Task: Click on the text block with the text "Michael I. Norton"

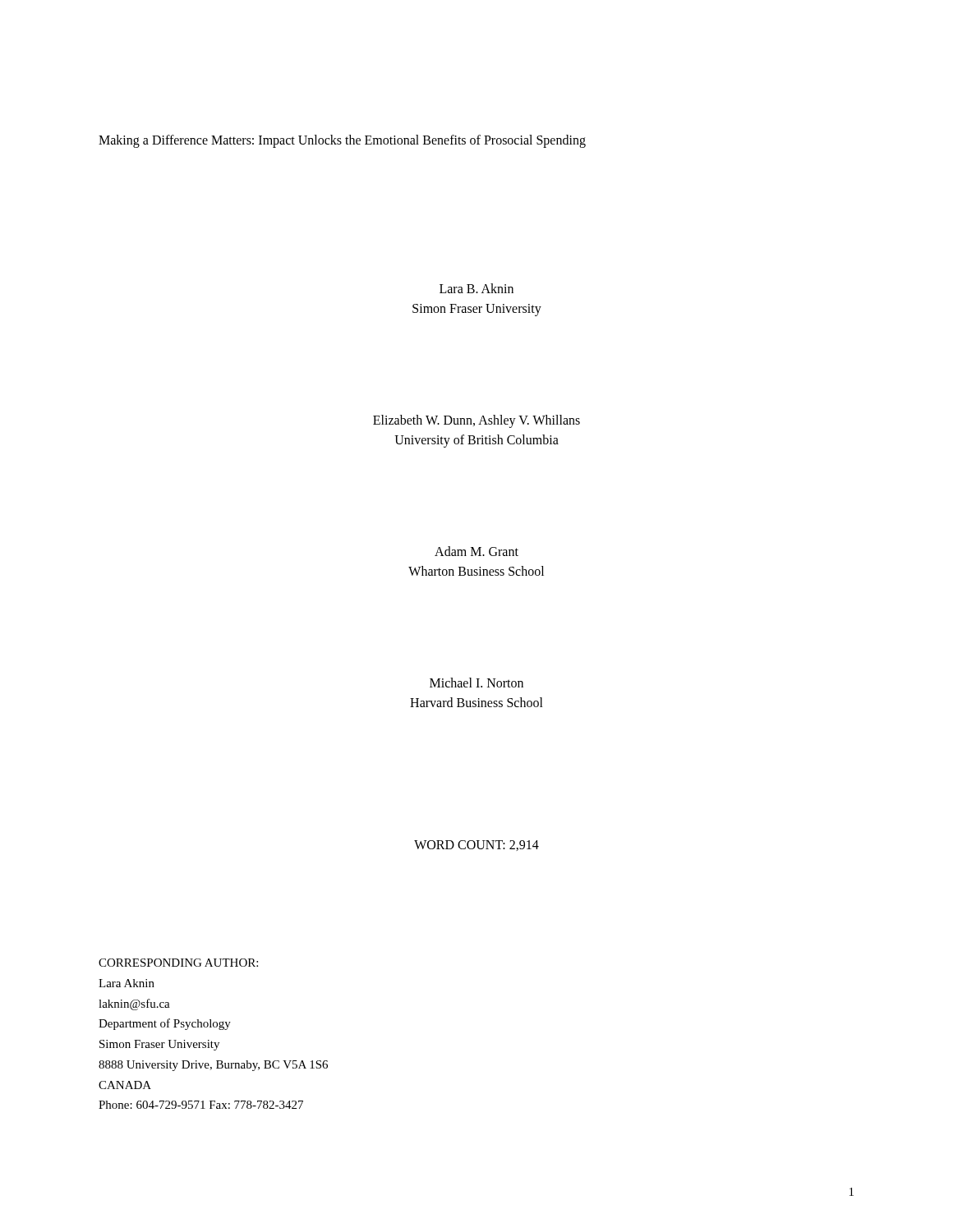Action: coord(476,693)
